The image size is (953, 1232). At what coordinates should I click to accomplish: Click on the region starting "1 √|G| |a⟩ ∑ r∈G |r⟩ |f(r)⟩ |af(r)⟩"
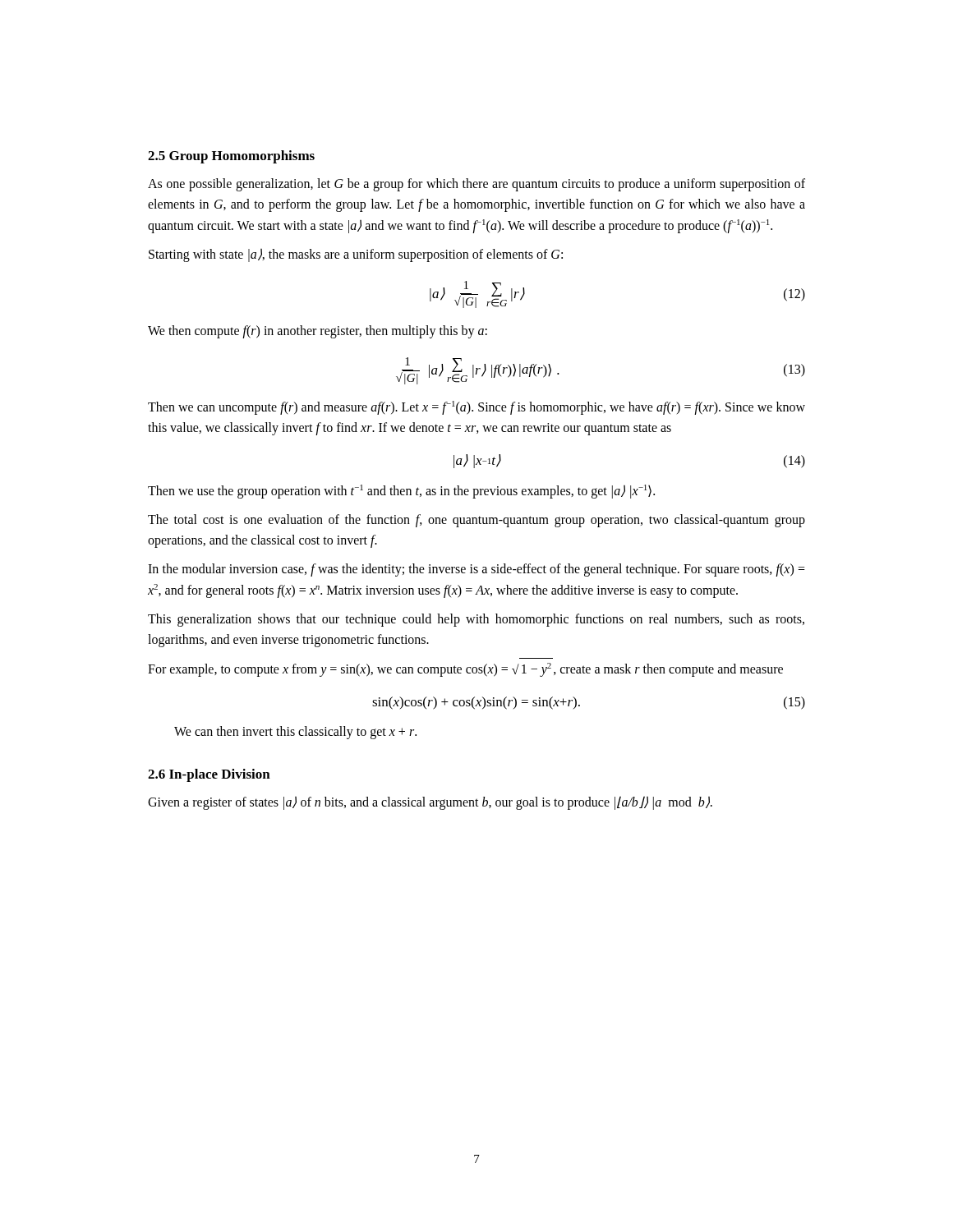pyautogui.click(x=473, y=371)
